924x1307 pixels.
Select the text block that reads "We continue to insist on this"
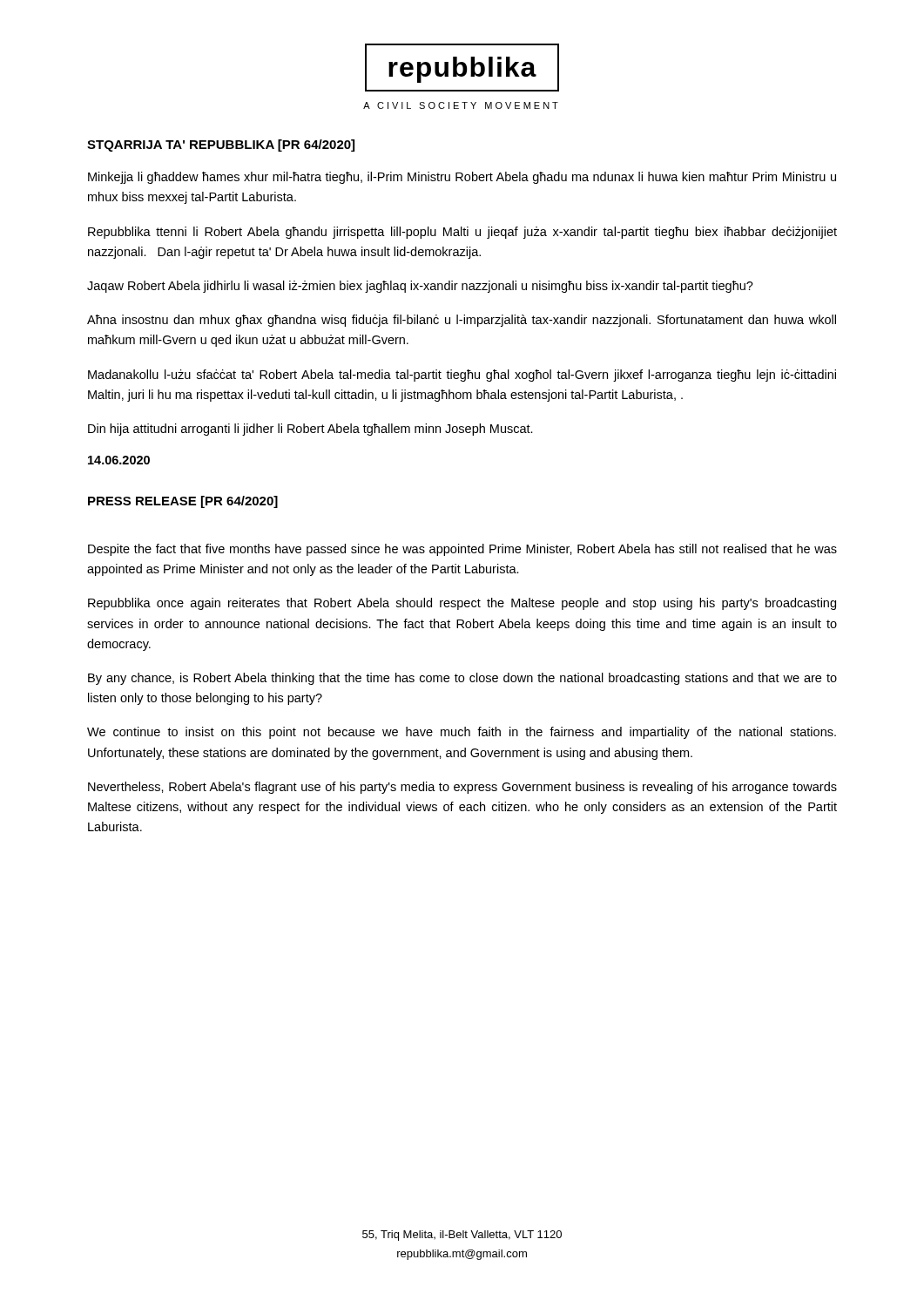pyautogui.click(x=462, y=742)
